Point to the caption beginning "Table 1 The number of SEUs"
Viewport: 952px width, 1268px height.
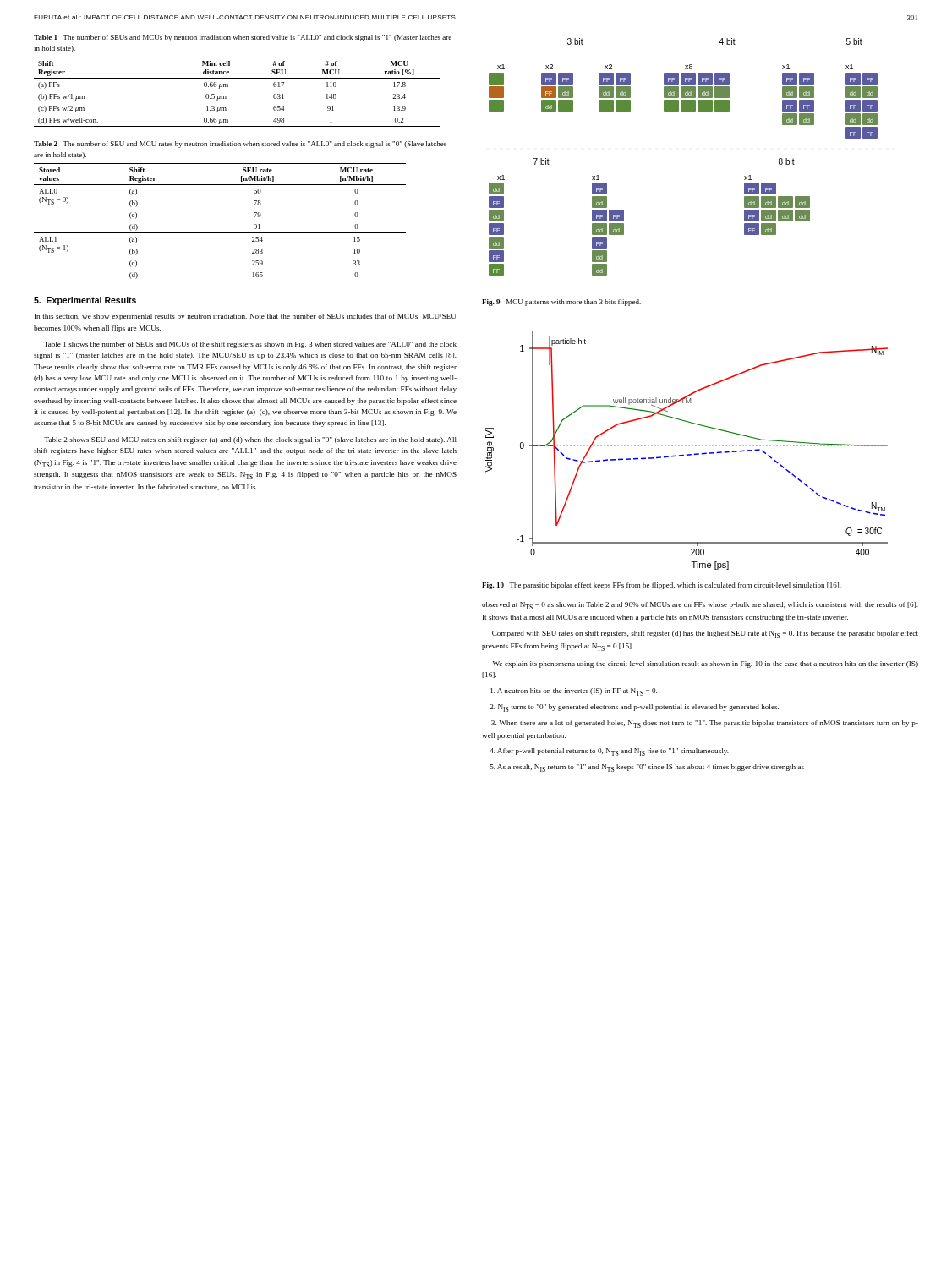pos(243,43)
